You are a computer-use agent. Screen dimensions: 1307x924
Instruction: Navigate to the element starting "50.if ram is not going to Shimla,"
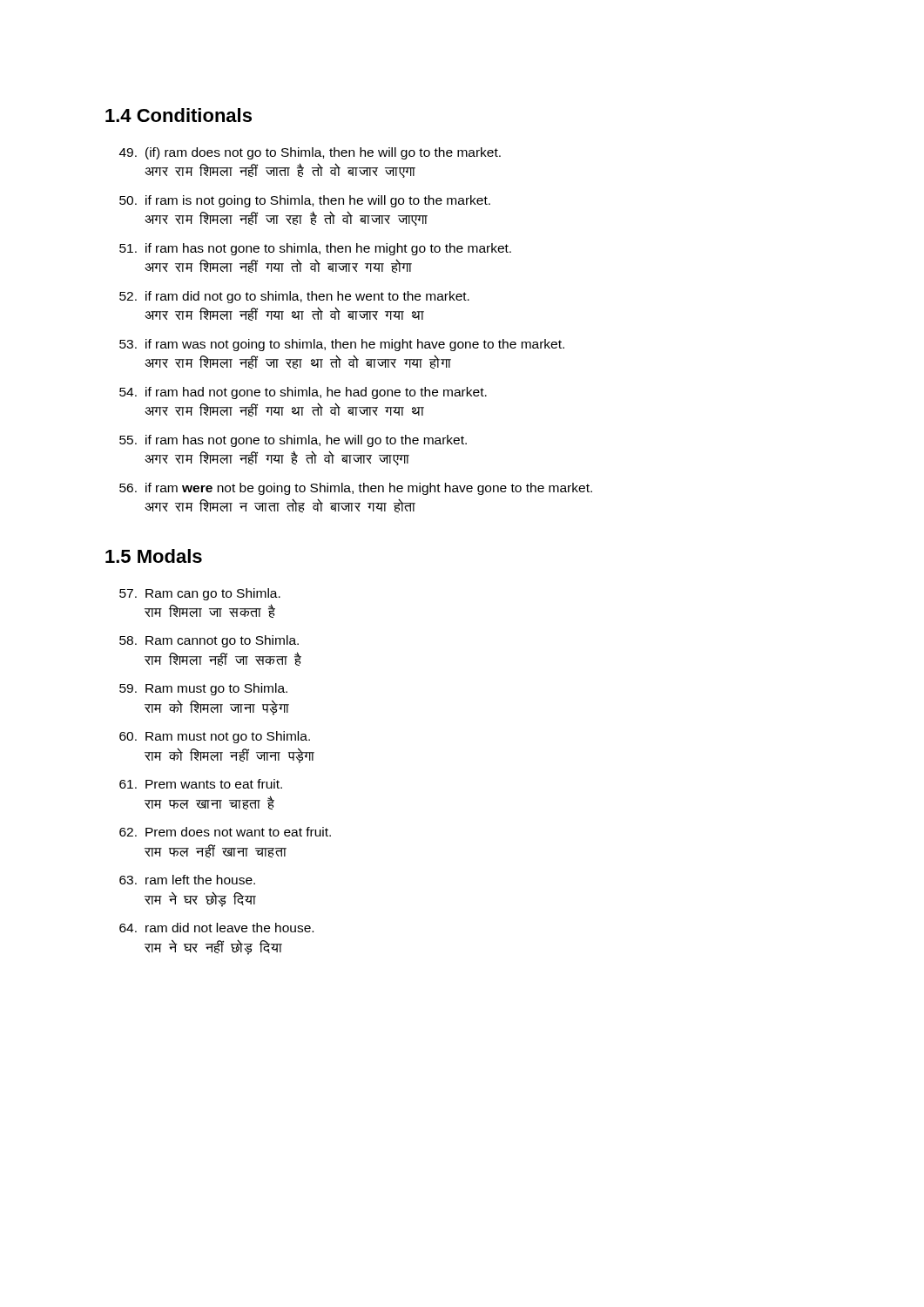[462, 210]
